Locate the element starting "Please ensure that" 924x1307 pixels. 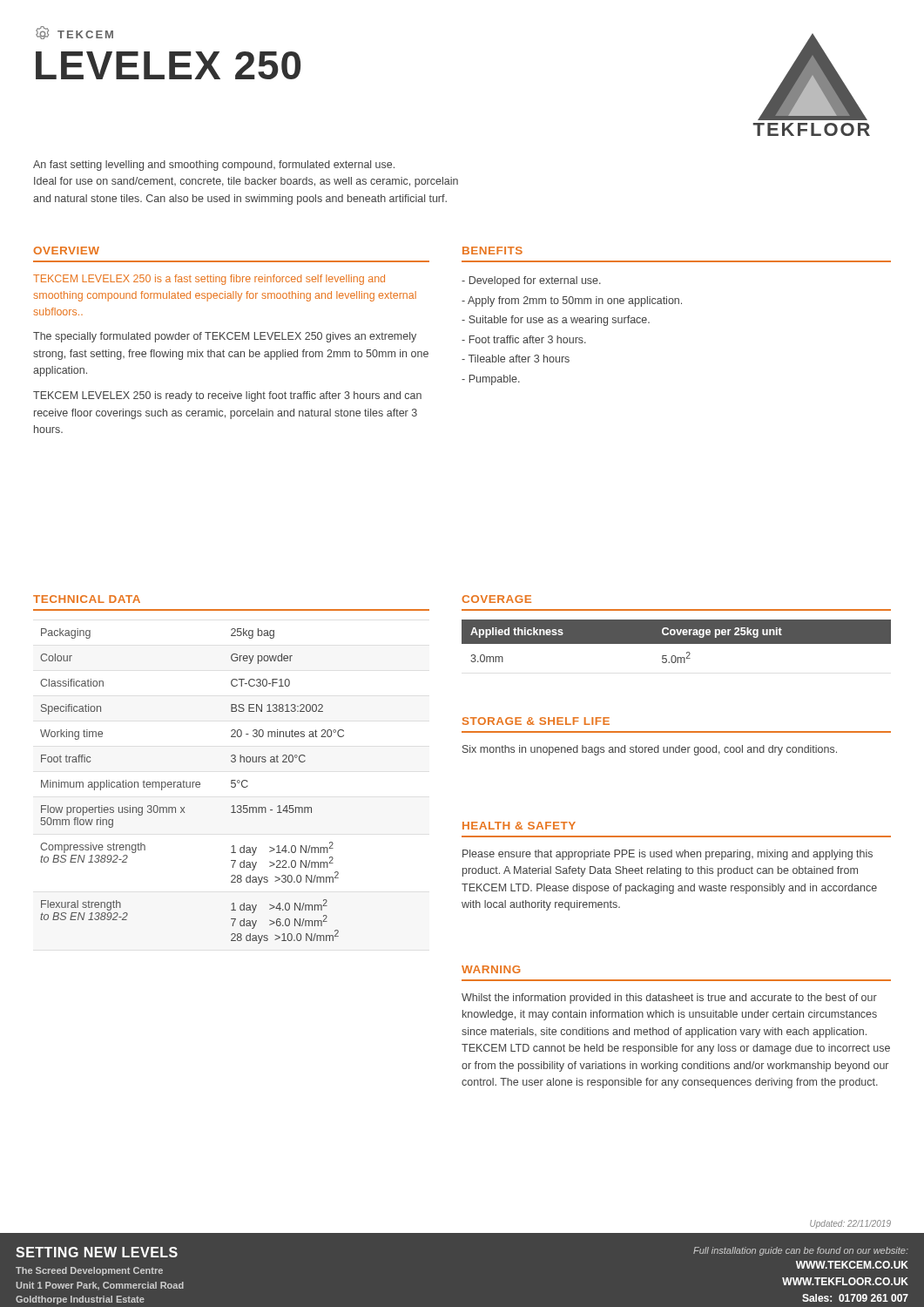pyautogui.click(x=669, y=879)
